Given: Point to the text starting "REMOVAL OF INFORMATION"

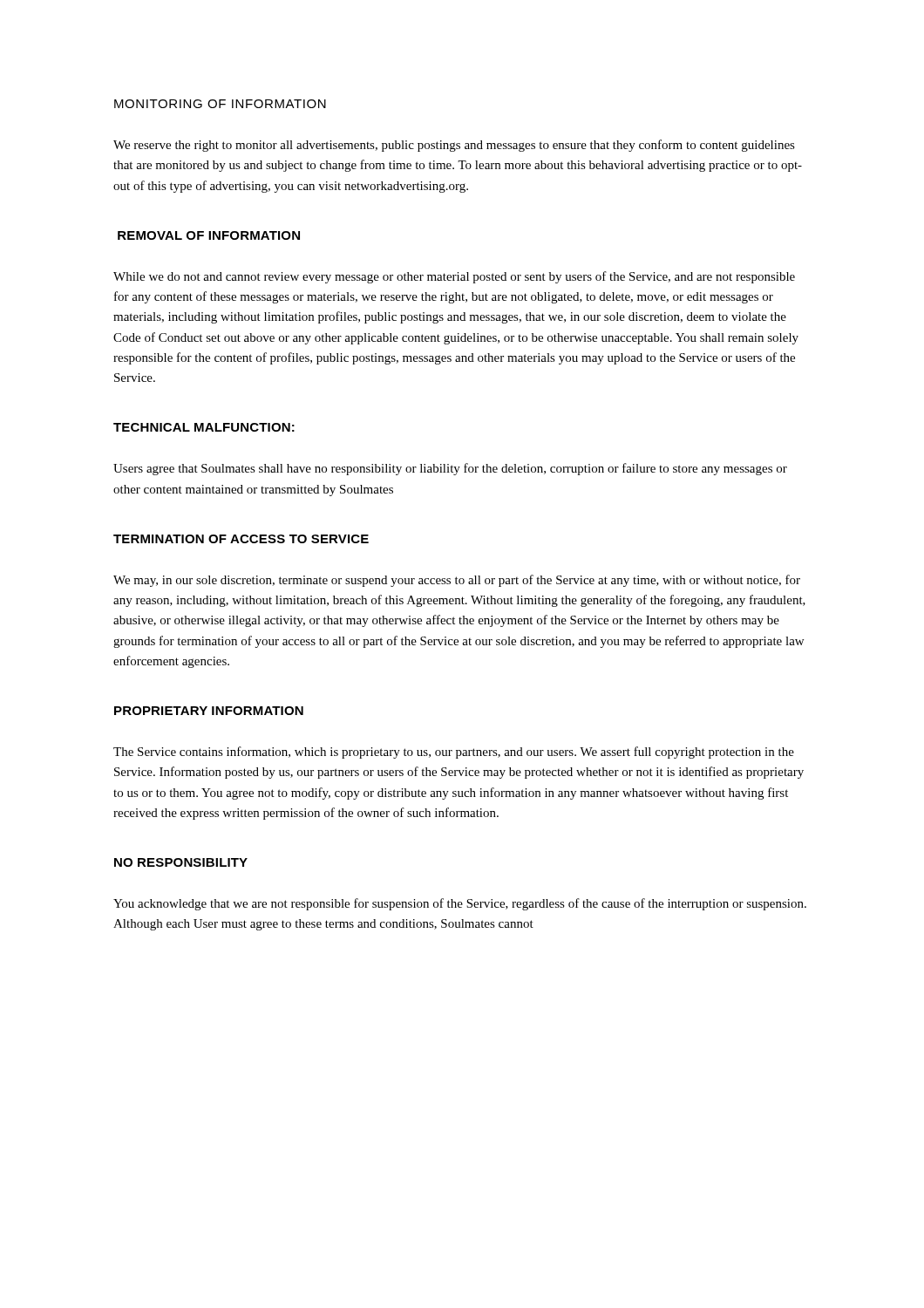Looking at the screenshot, I should point(209,235).
